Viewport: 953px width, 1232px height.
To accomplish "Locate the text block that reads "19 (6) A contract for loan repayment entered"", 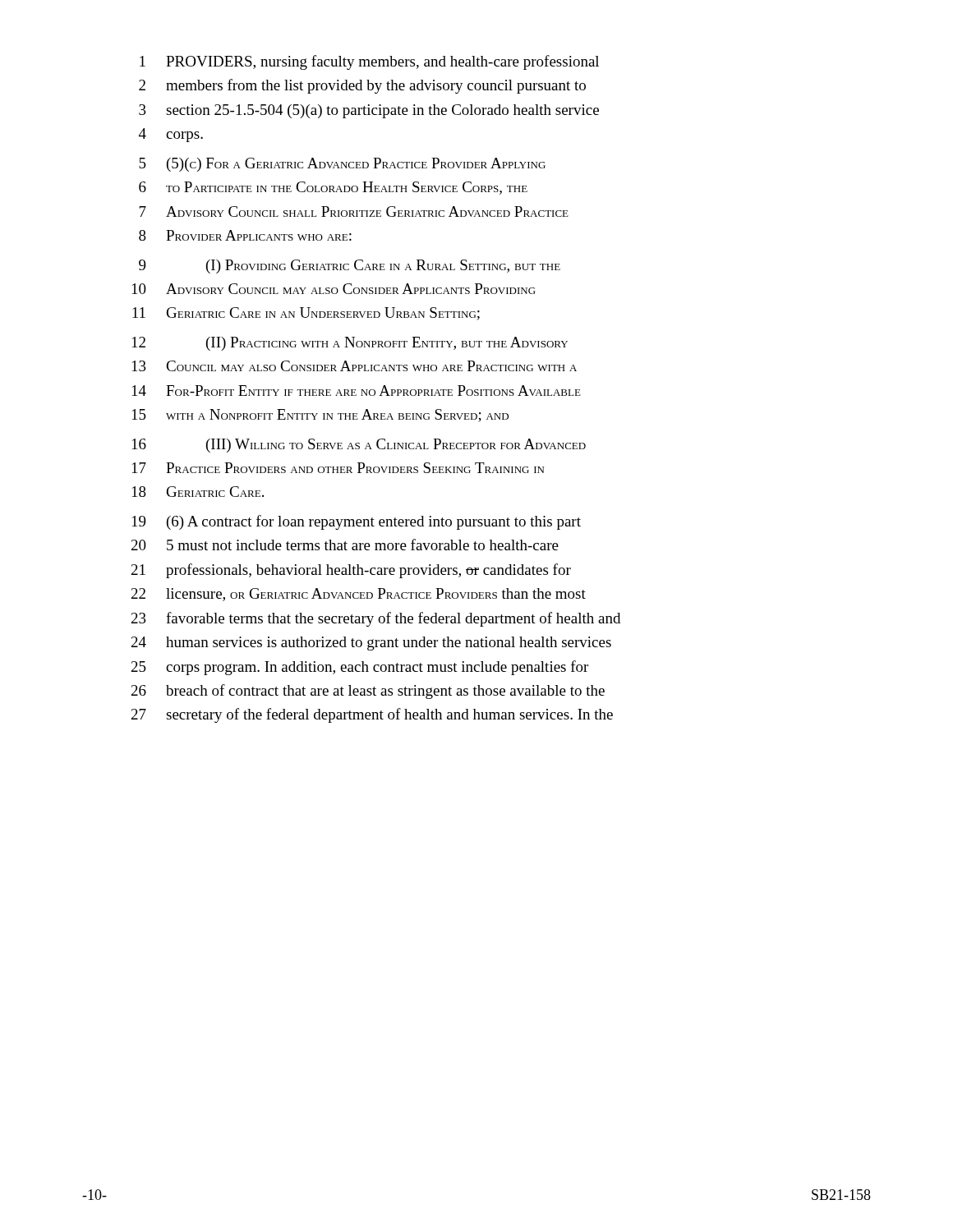I will pyautogui.click(x=489, y=618).
